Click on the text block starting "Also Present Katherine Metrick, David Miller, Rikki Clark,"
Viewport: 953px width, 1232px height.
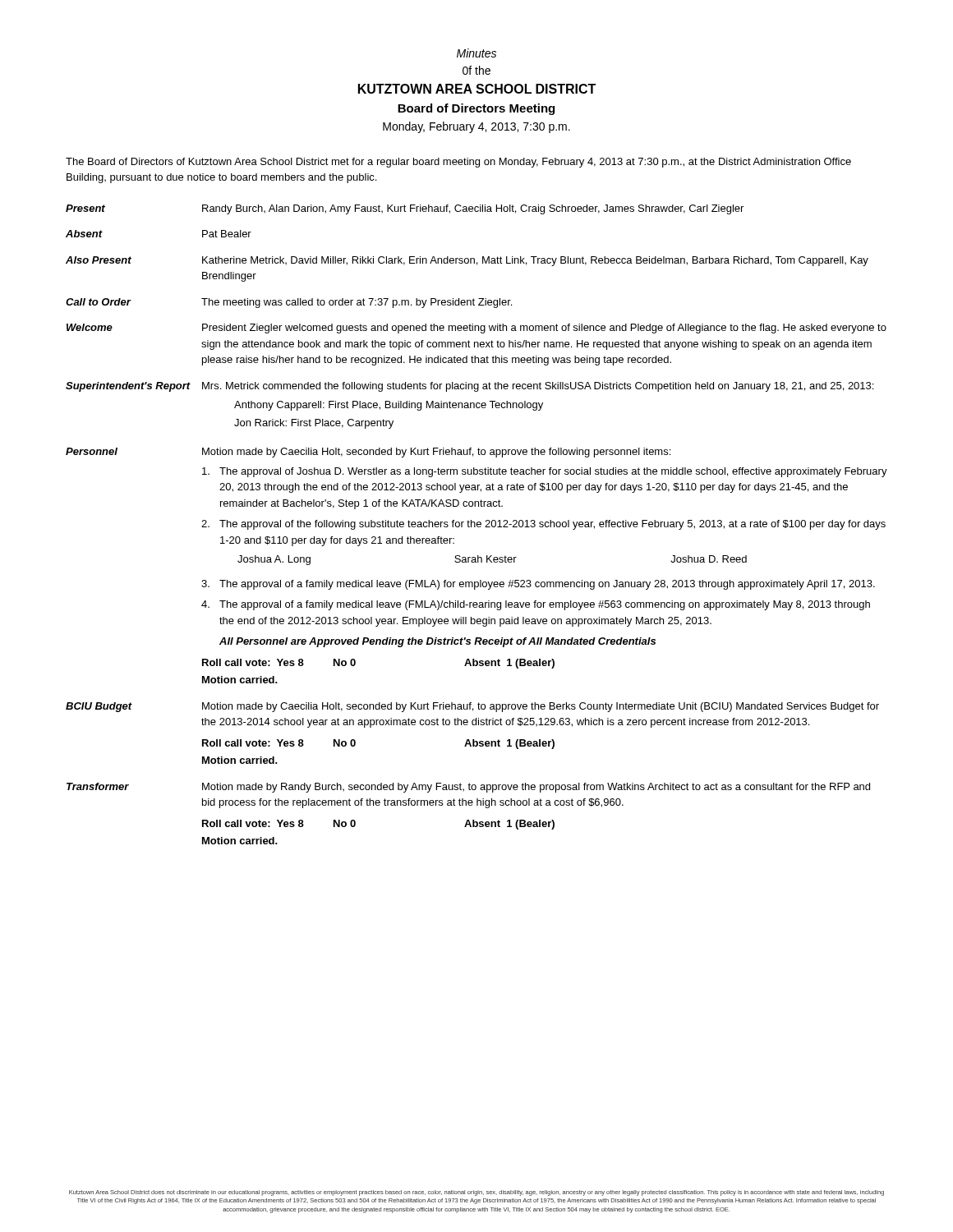point(476,268)
